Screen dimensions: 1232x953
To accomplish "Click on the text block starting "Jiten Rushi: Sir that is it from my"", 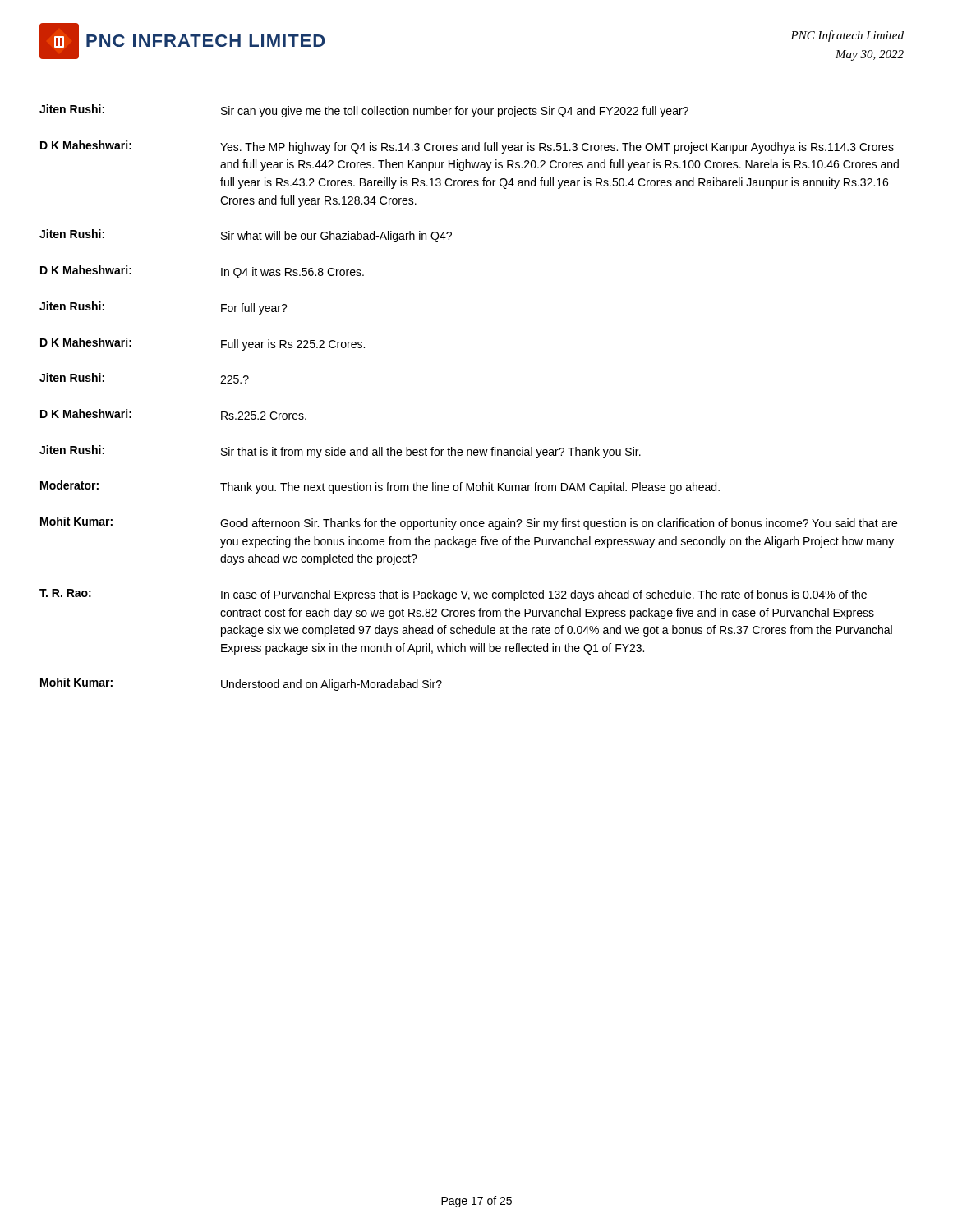I will (x=472, y=452).
